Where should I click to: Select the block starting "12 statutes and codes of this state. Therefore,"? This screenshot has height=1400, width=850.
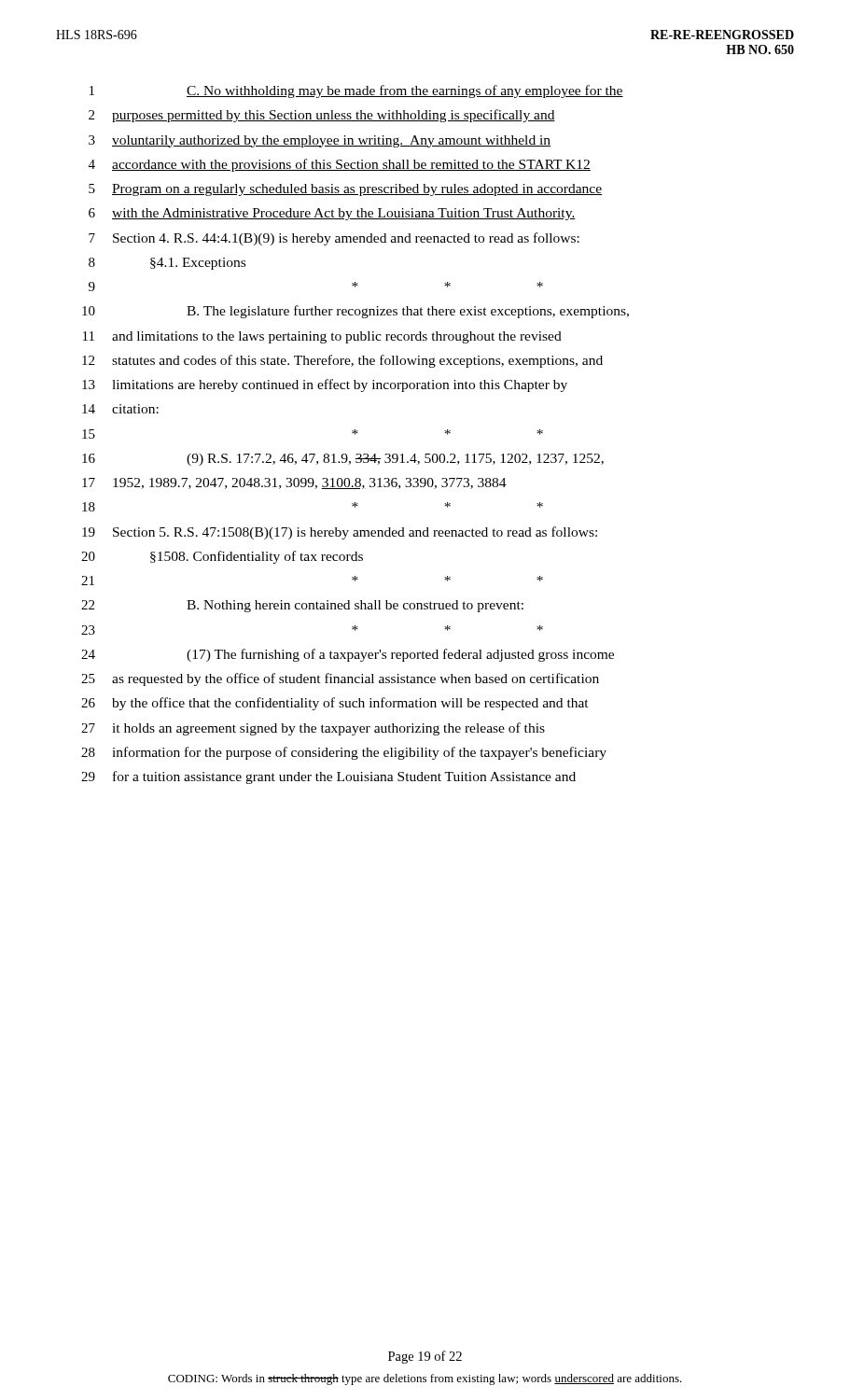click(425, 360)
